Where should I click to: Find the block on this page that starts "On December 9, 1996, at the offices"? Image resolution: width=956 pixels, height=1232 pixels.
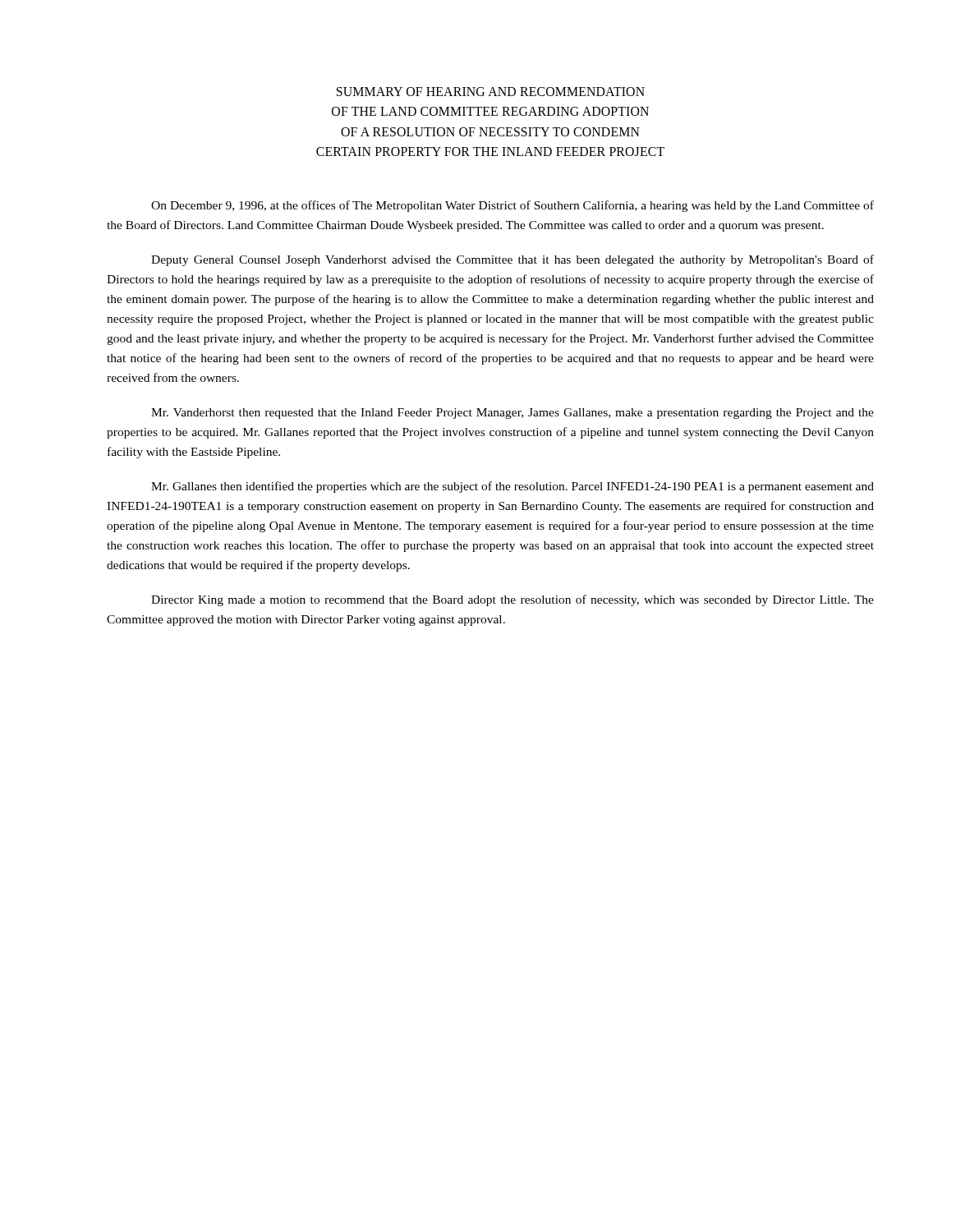(x=490, y=215)
